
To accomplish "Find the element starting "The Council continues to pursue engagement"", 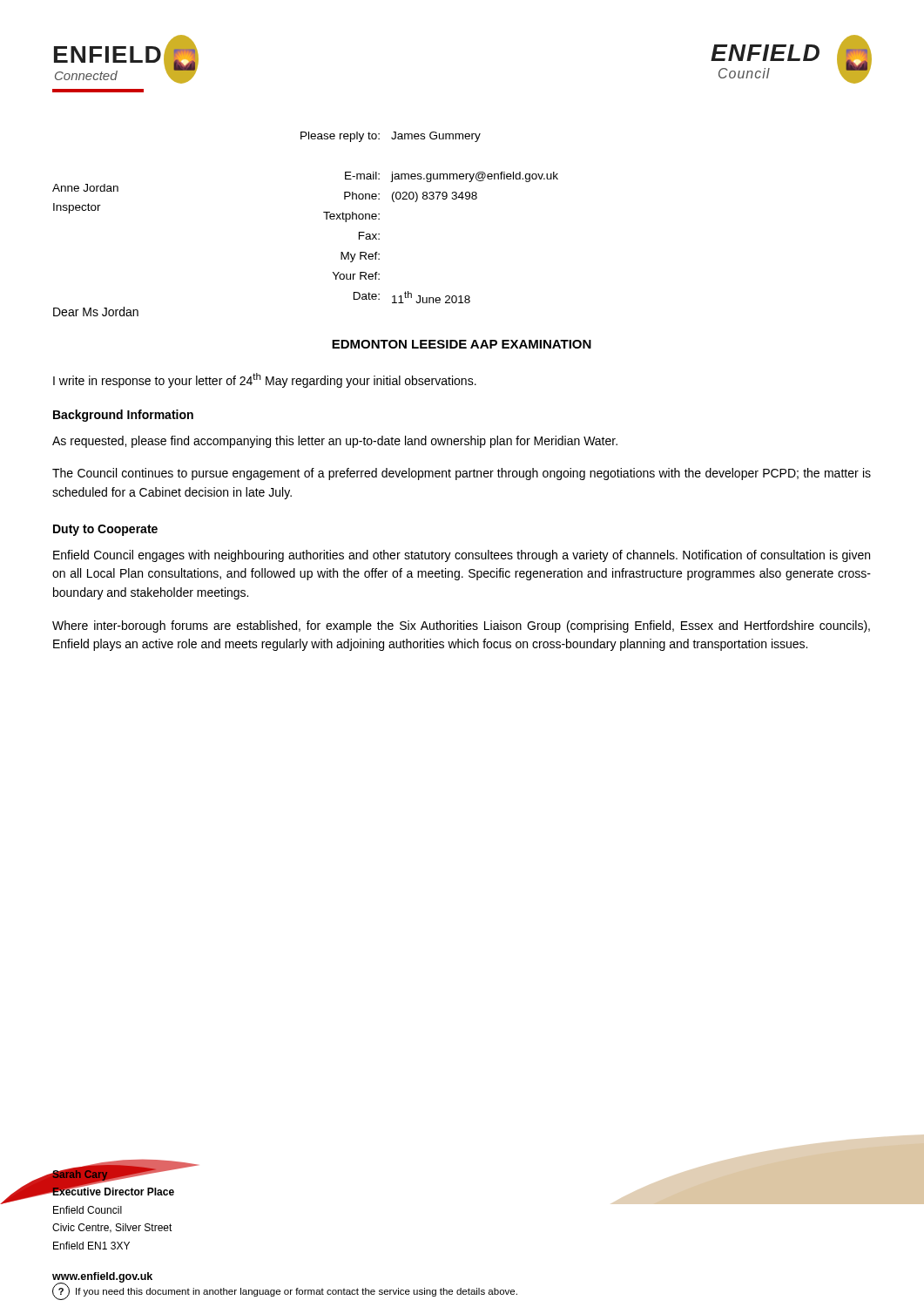I will pos(462,483).
